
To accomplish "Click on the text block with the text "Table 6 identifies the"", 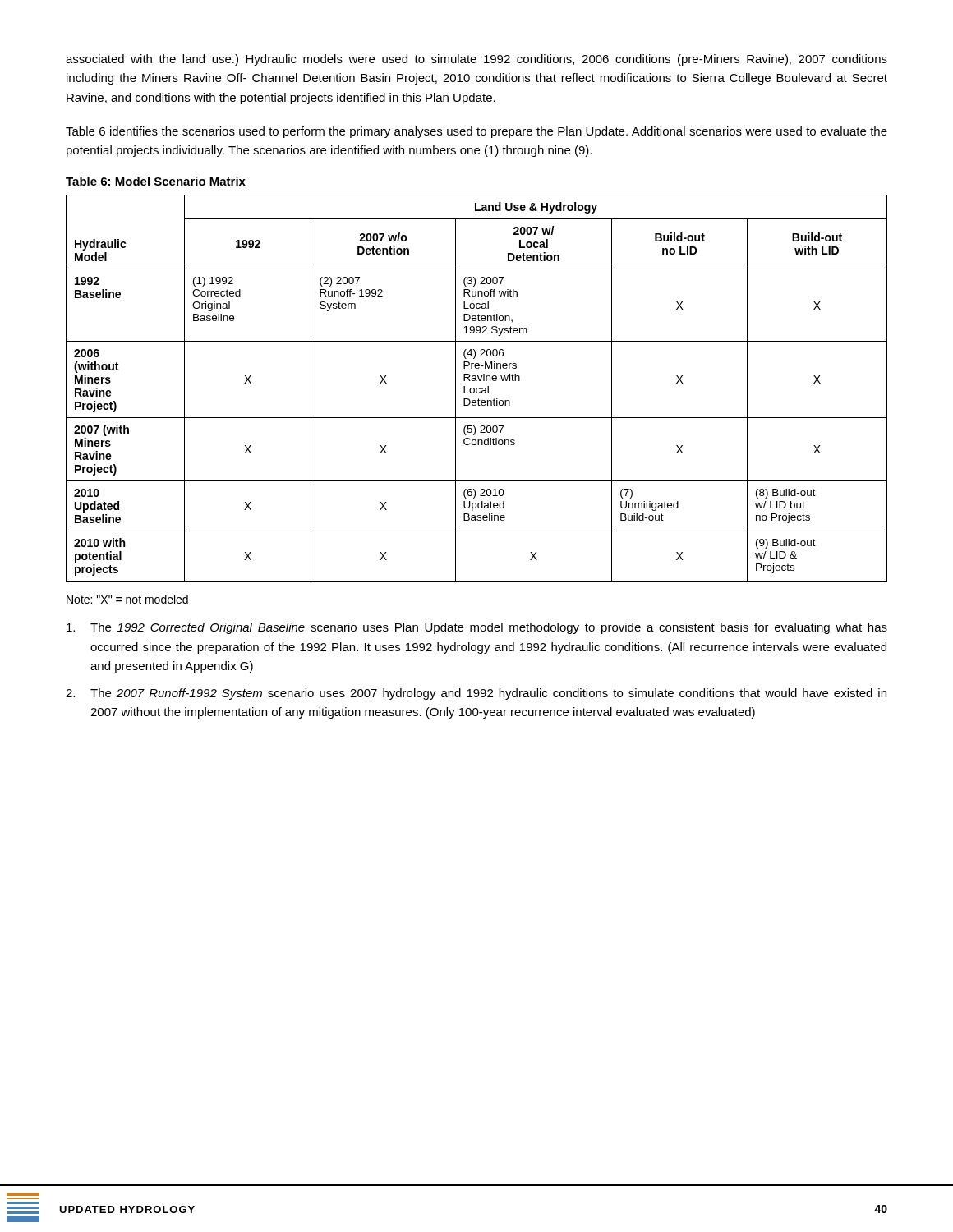I will coord(476,140).
